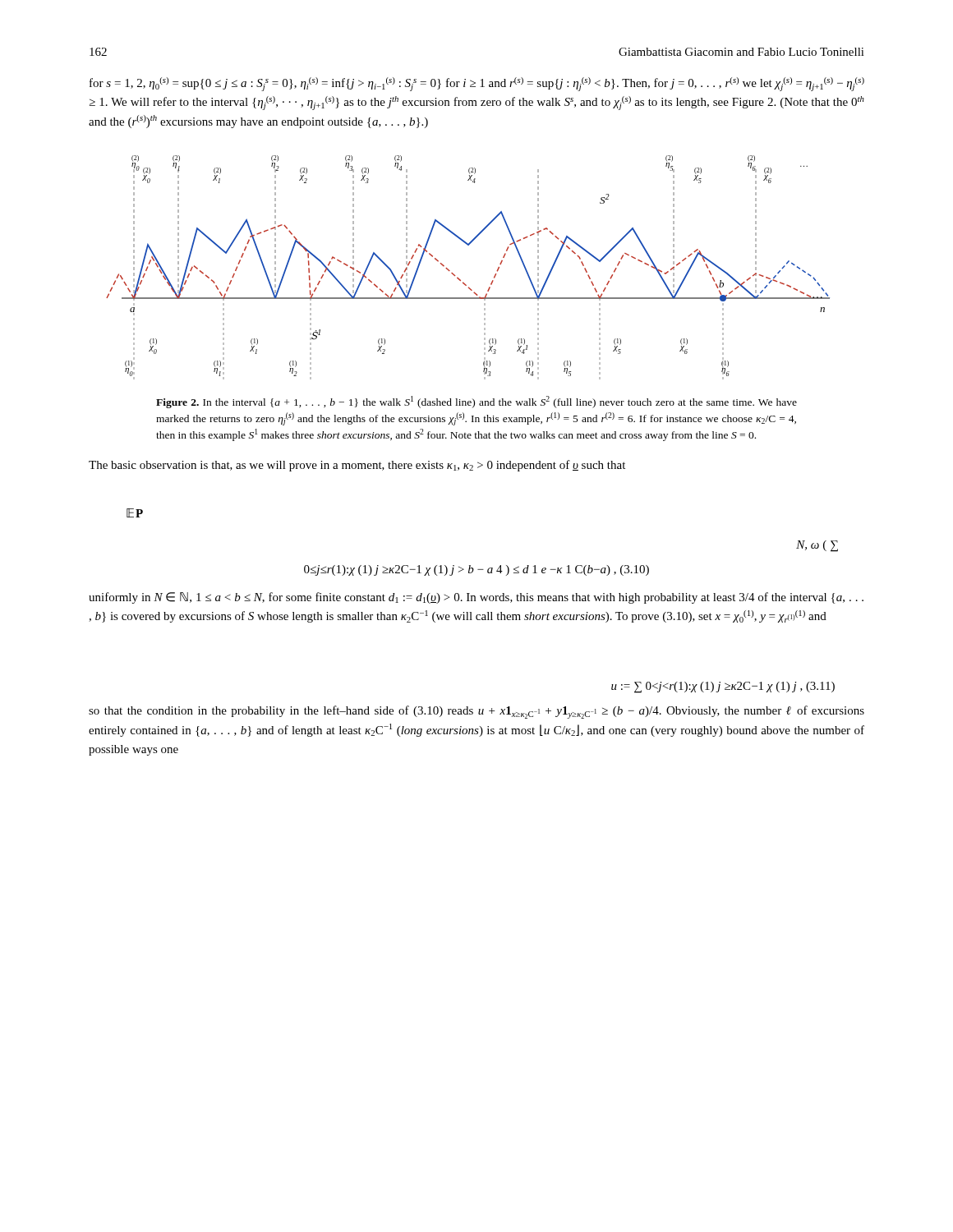Image resolution: width=953 pixels, height=1232 pixels.
Task: Point to the region starting "so that the condition in the probability"
Action: pyautogui.click(x=476, y=730)
